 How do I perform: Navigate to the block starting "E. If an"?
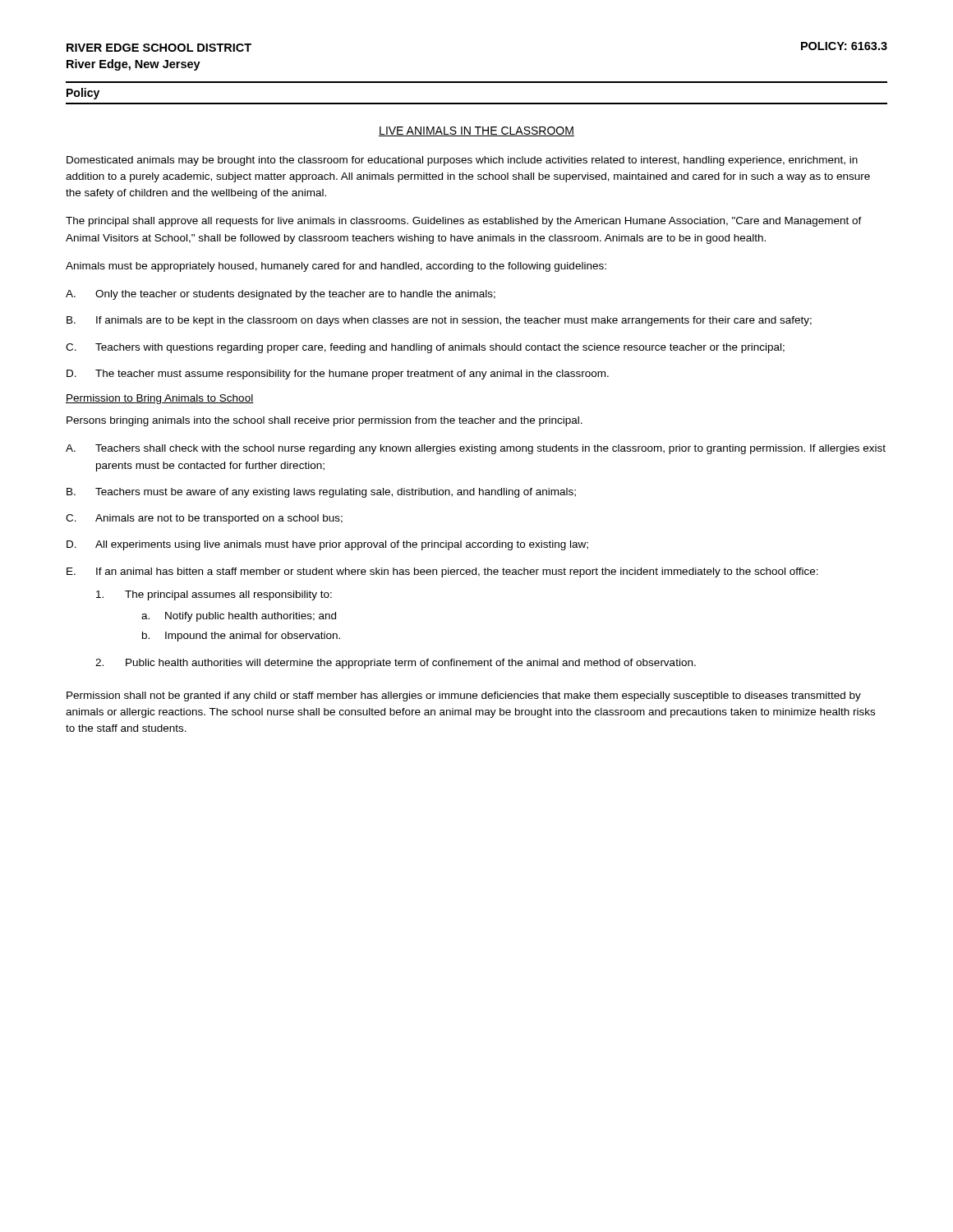(442, 572)
